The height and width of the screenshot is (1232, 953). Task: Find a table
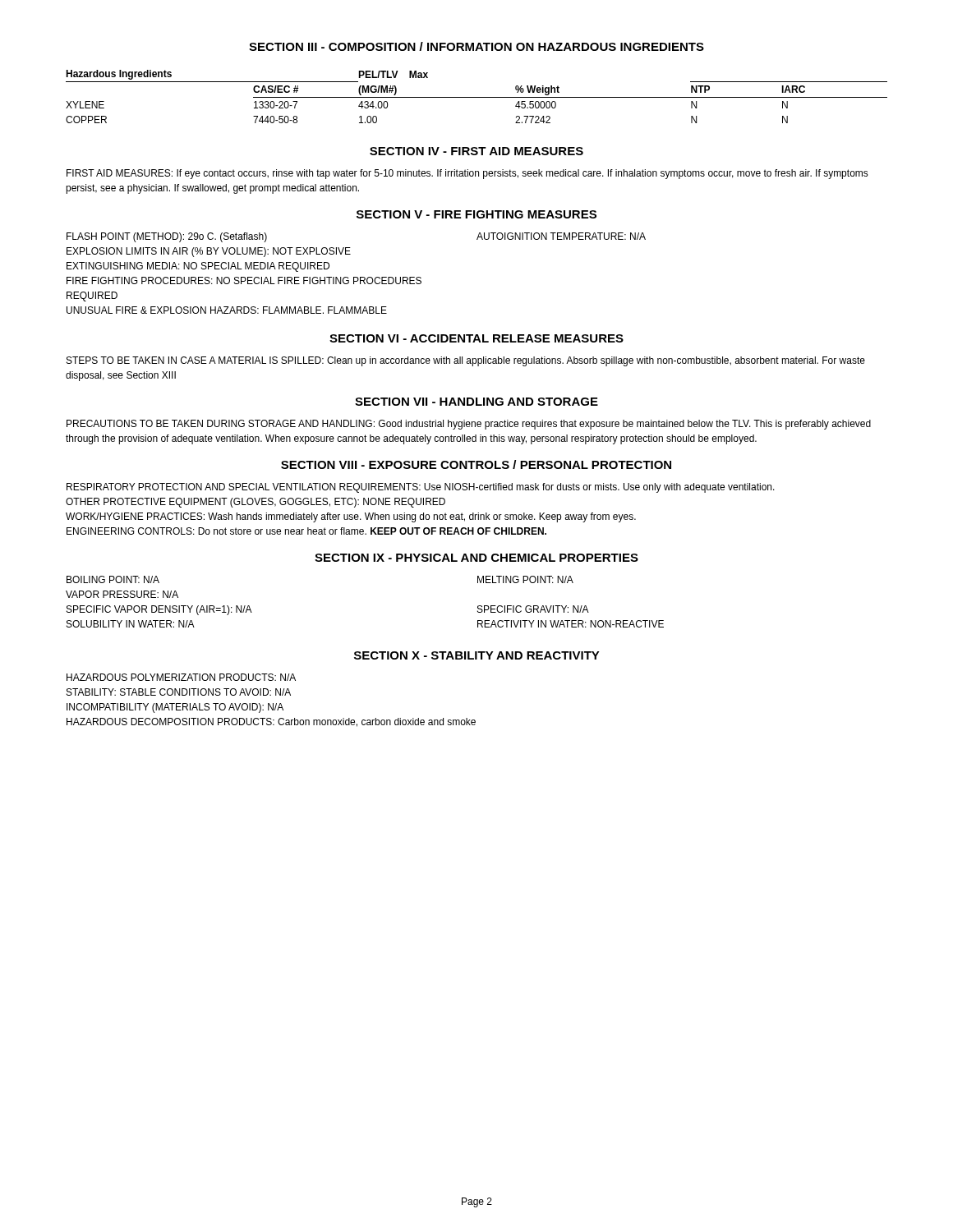pyautogui.click(x=476, y=97)
